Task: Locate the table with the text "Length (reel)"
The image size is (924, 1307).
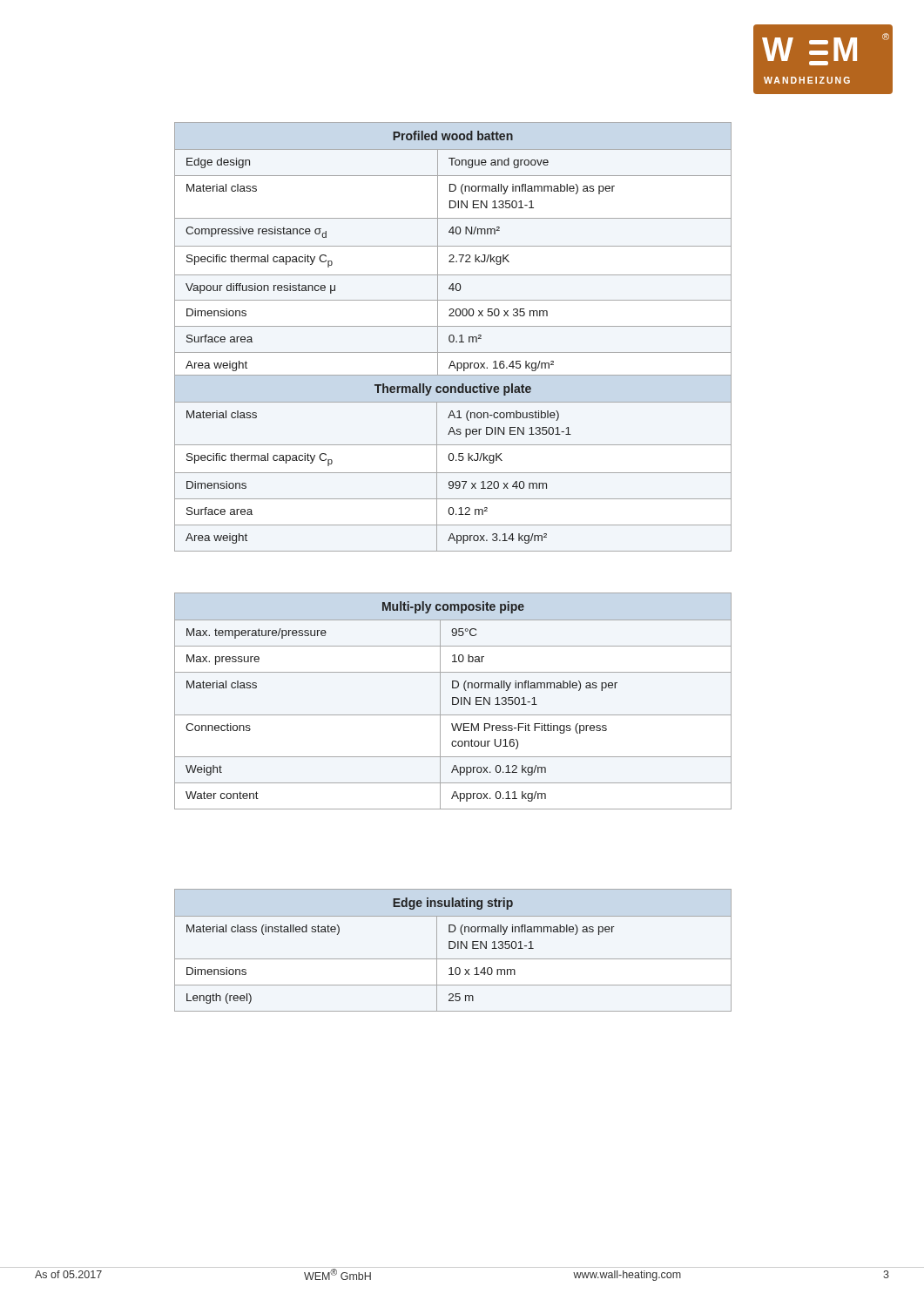Action: click(x=453, y=950)
